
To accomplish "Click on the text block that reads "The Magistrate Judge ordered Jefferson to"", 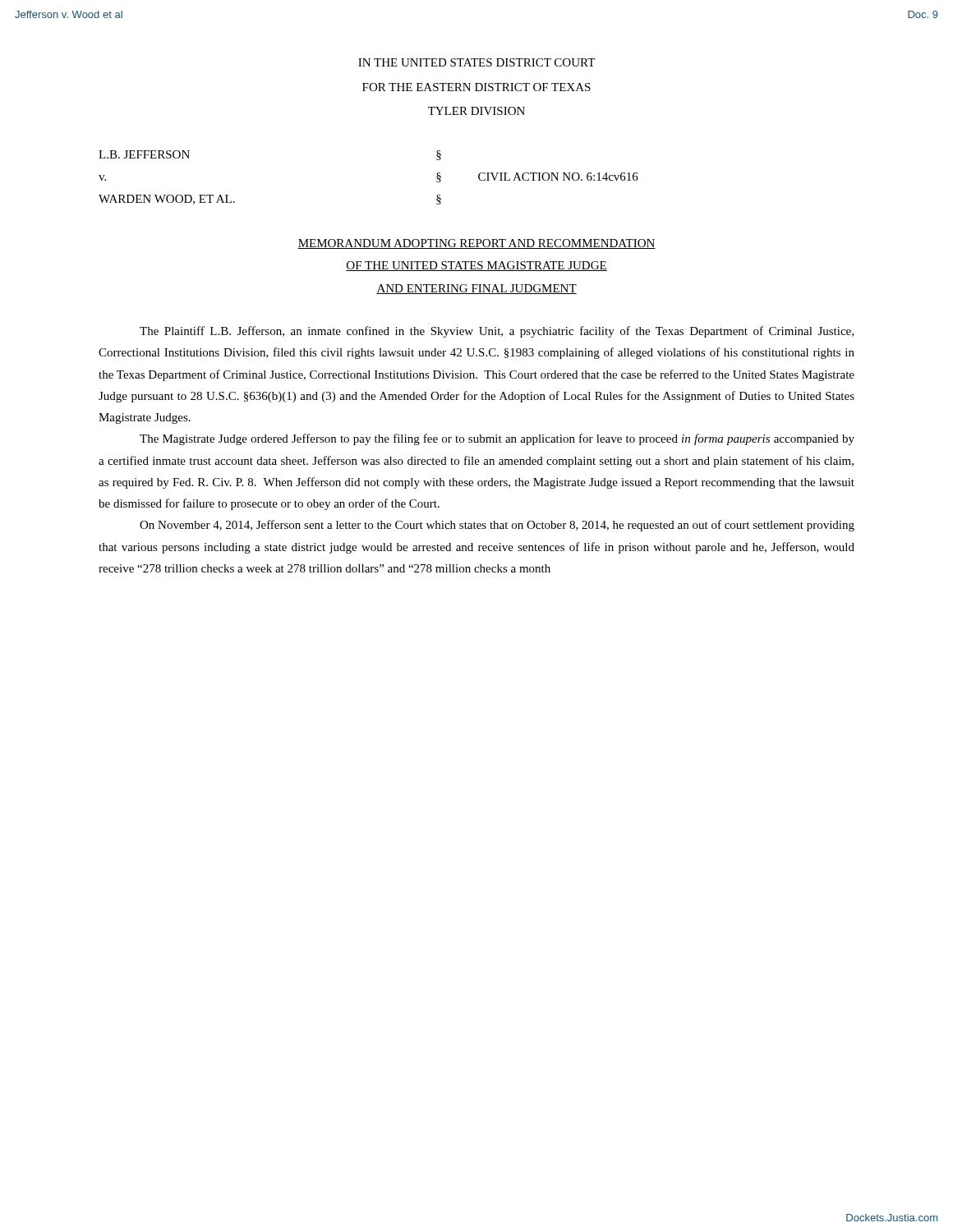I will [x=476, y=471].
